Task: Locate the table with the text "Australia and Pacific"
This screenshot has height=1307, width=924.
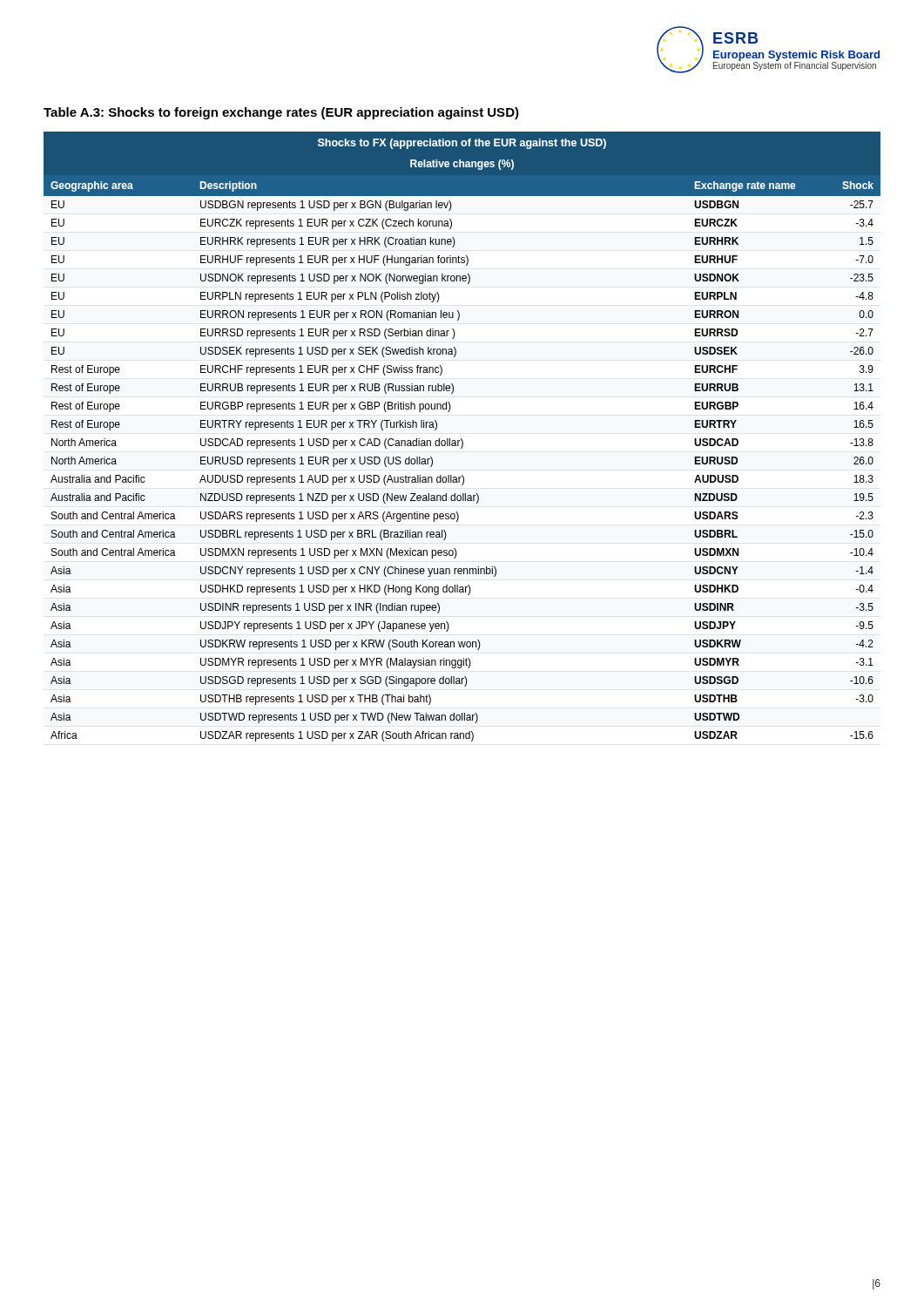Action: point(462,438)
